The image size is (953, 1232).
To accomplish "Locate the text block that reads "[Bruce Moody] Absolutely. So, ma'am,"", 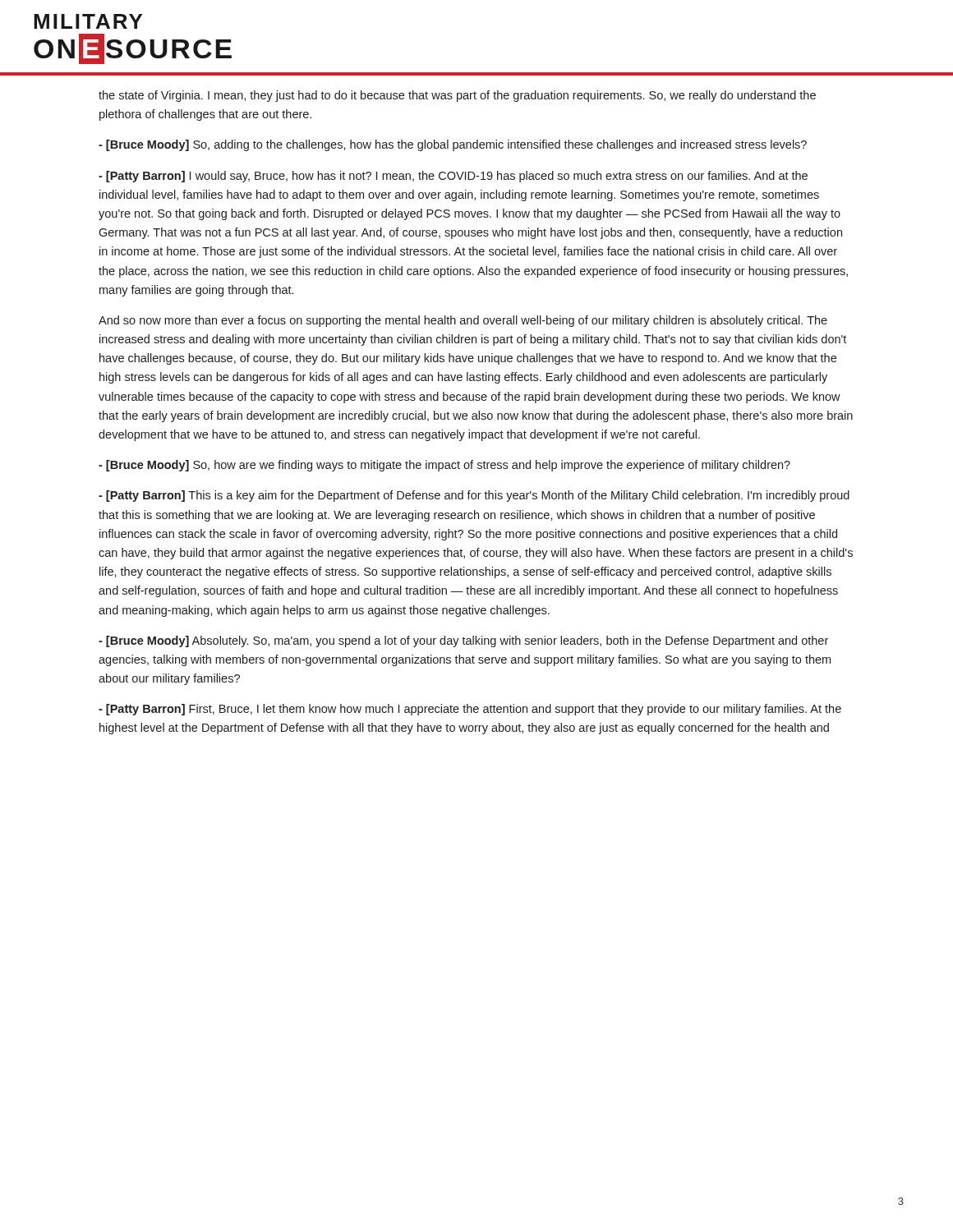I will click(465, 659).
